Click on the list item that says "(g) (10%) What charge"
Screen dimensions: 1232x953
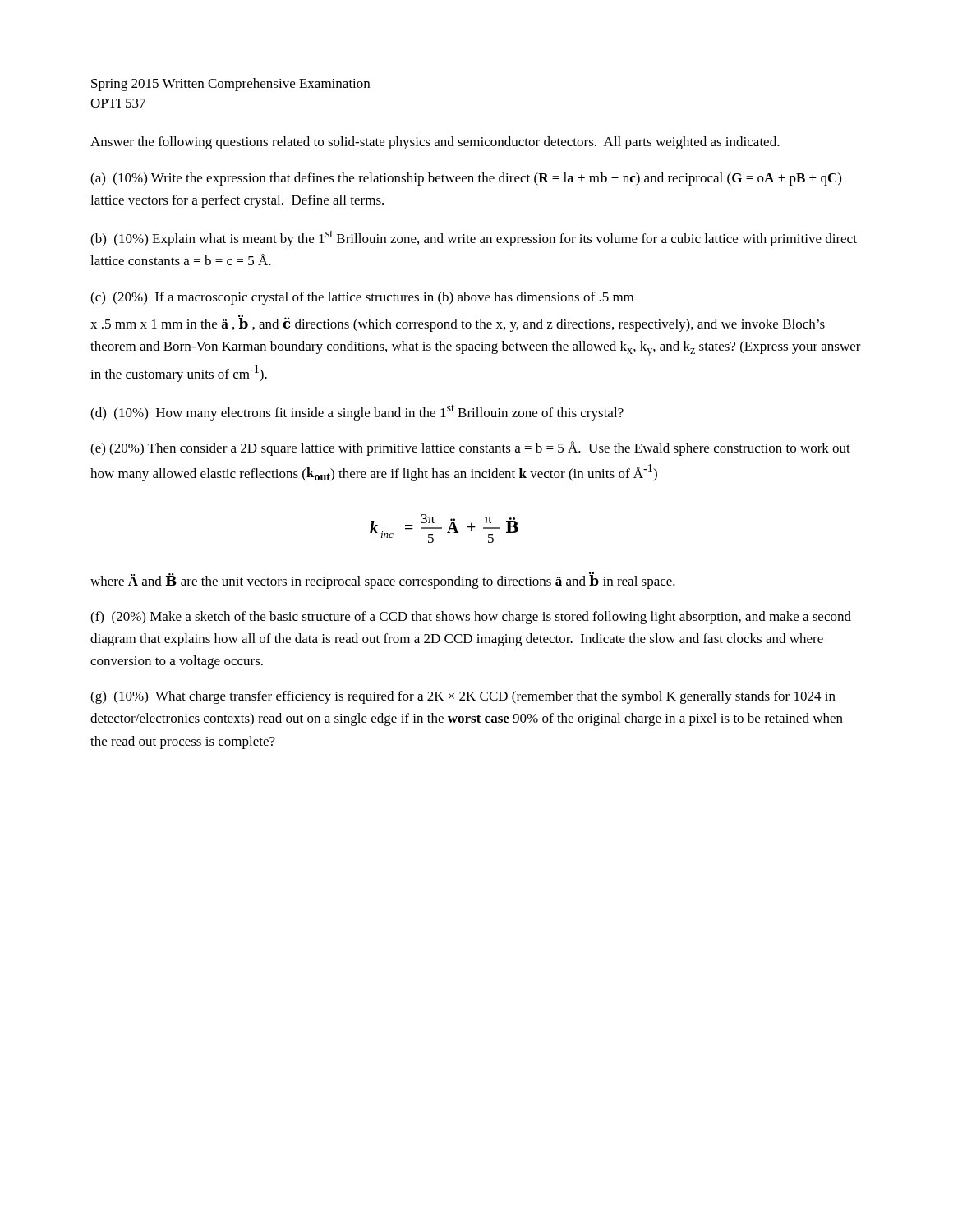point(467,719)
